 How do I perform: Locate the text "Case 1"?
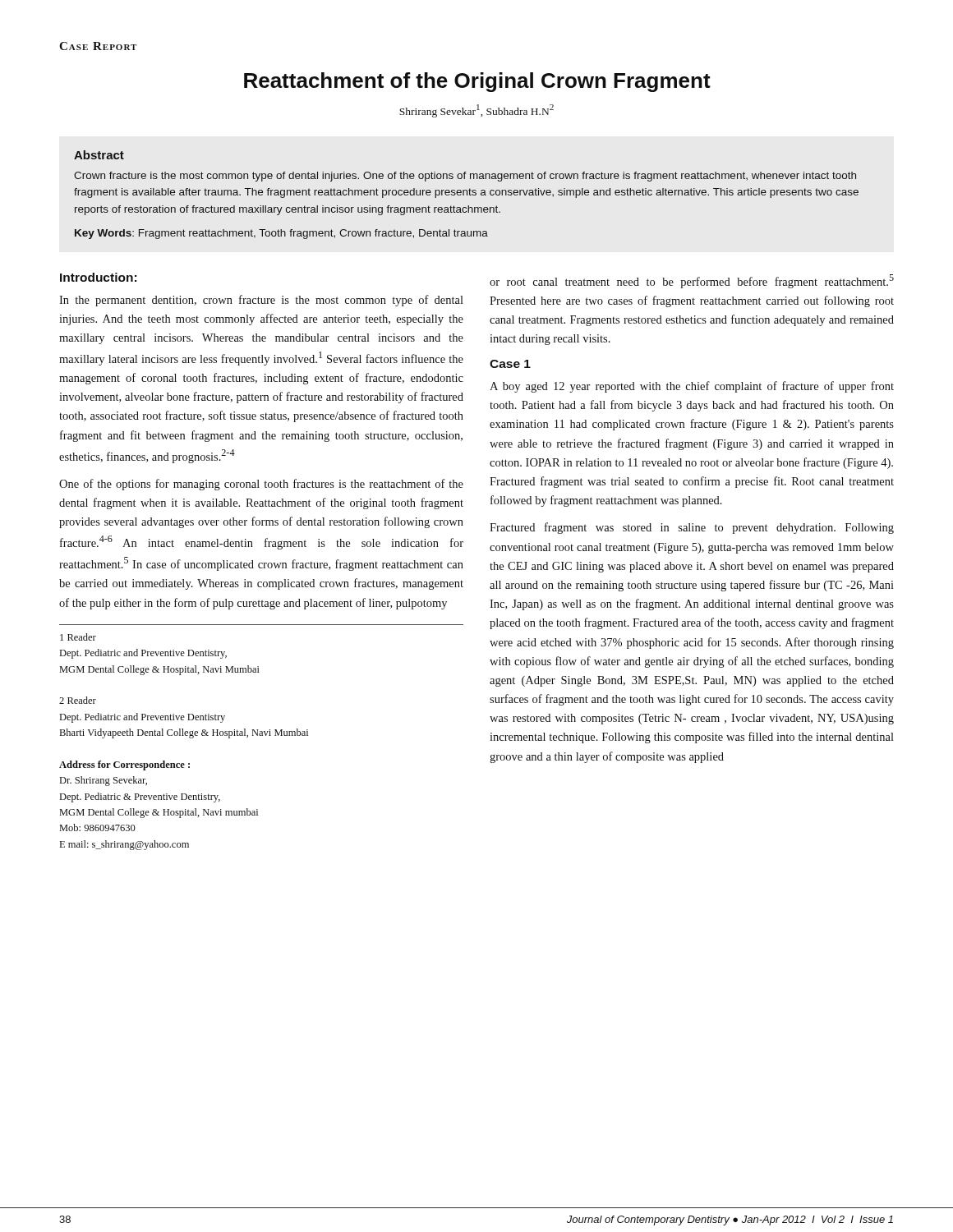click(510, 364)
